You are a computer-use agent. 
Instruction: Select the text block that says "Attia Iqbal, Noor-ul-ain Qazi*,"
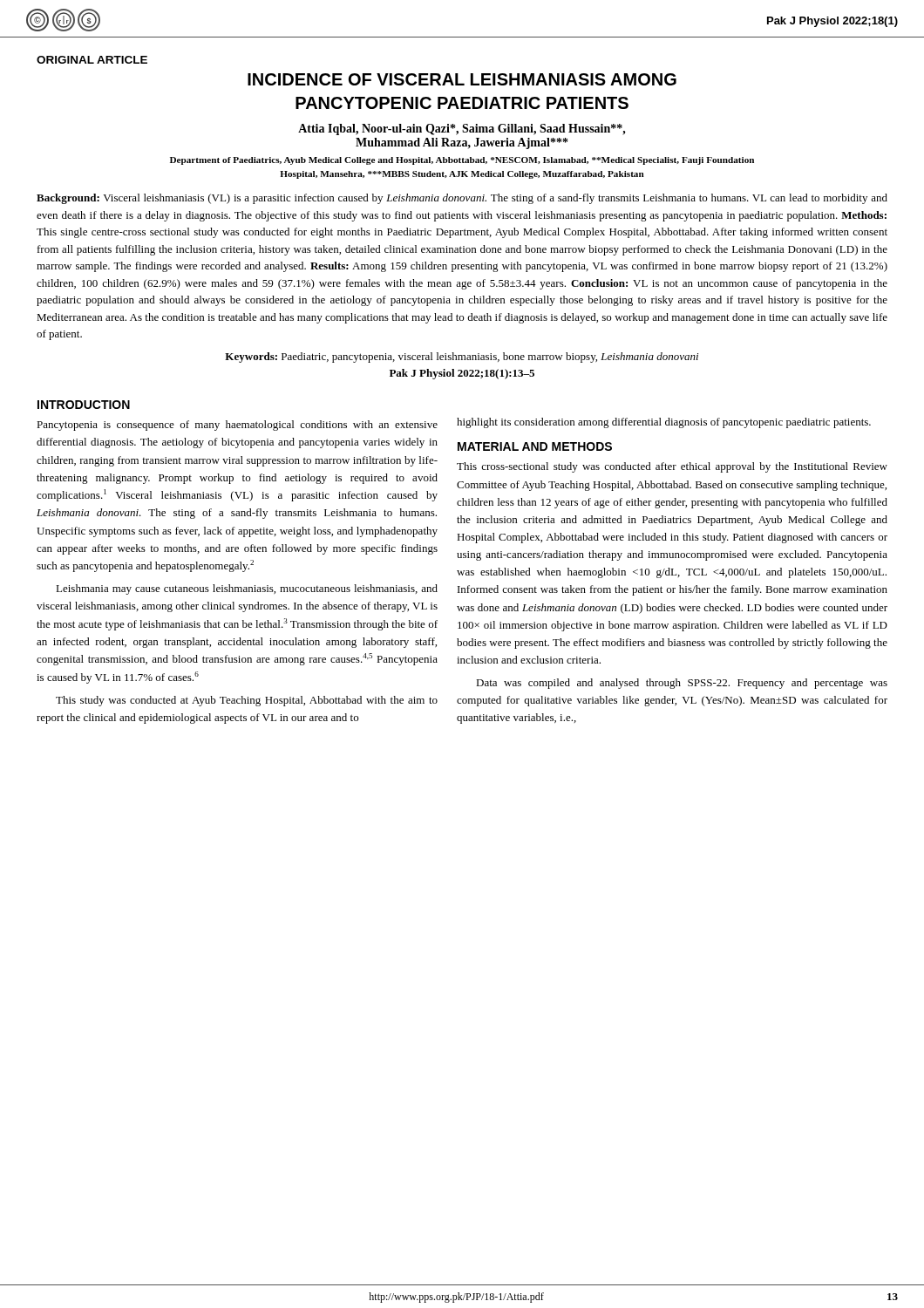(x=462, y=136)
